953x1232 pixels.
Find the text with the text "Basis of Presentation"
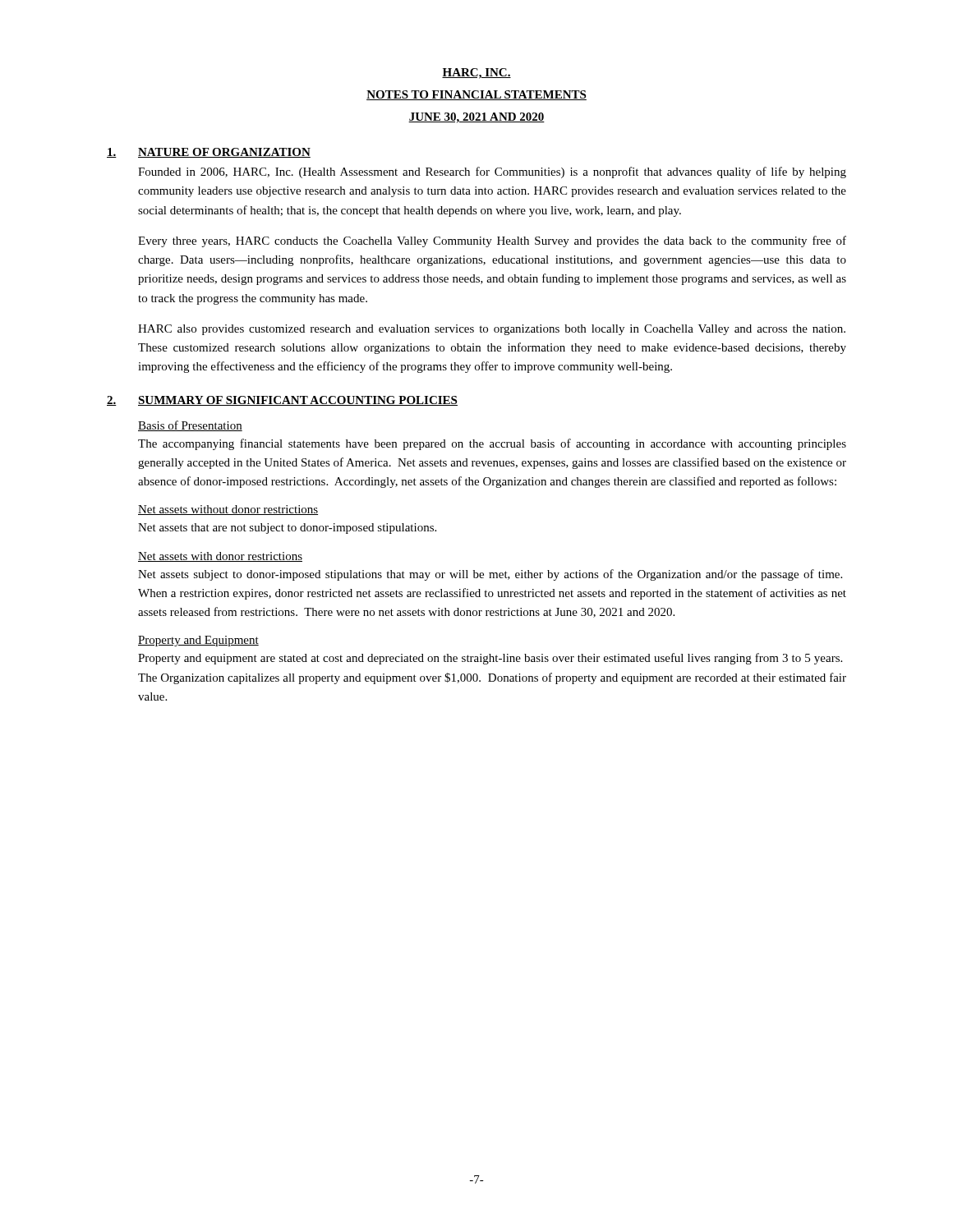click(x=190, y=426)
